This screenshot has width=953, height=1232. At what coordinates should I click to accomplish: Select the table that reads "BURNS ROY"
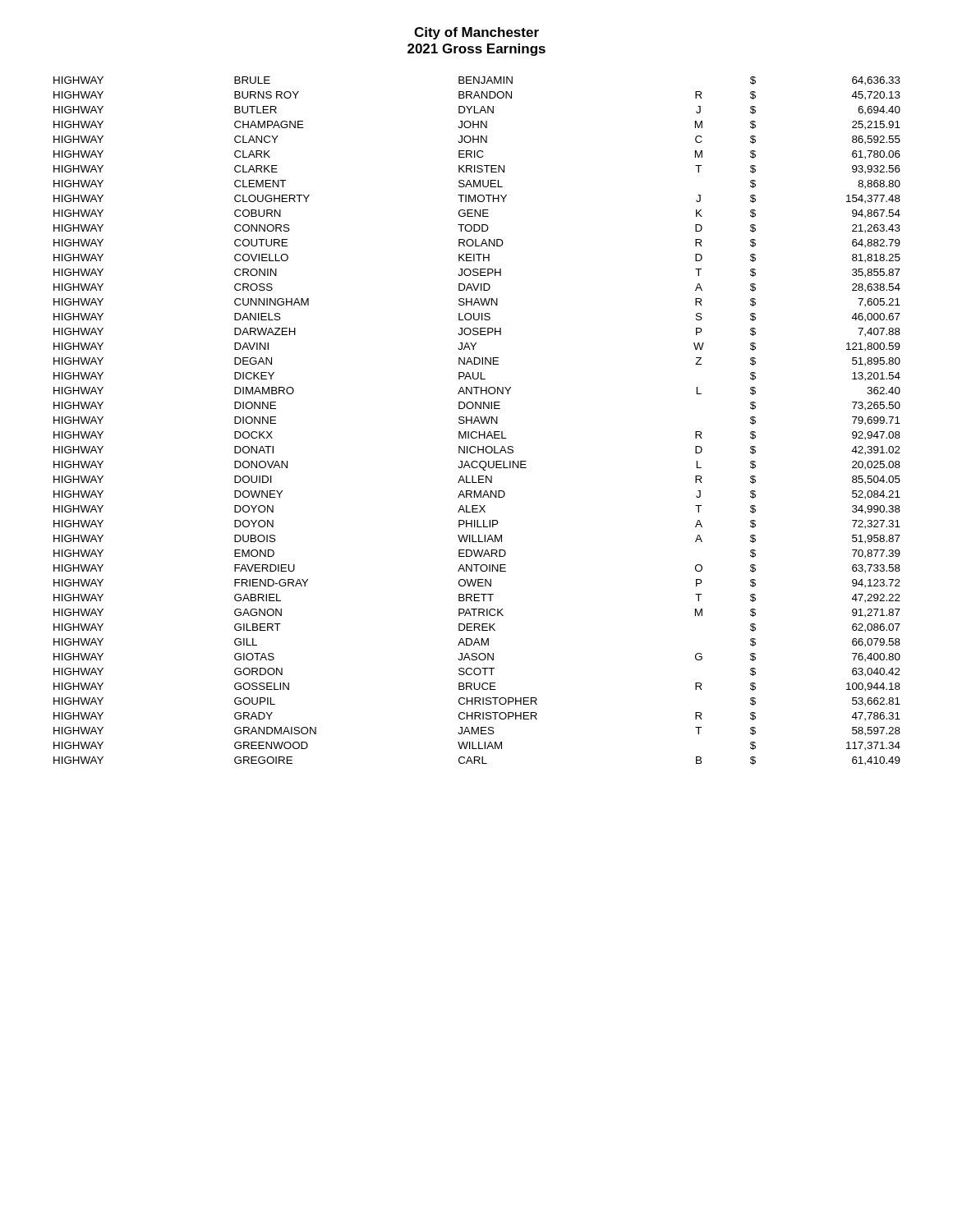coord(476,420)
